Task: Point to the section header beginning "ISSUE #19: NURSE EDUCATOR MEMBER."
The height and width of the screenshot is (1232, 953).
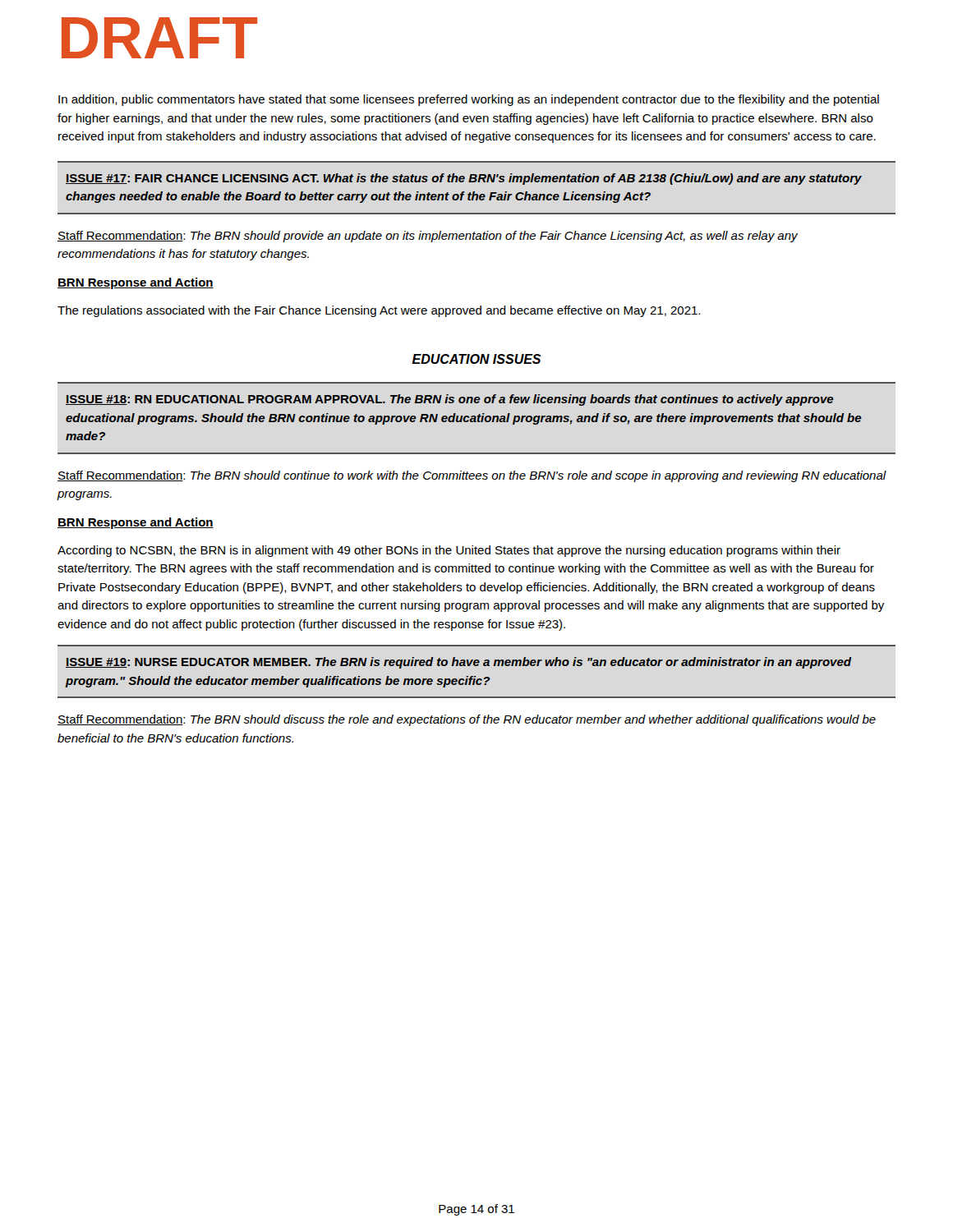Action: point(476,671)
